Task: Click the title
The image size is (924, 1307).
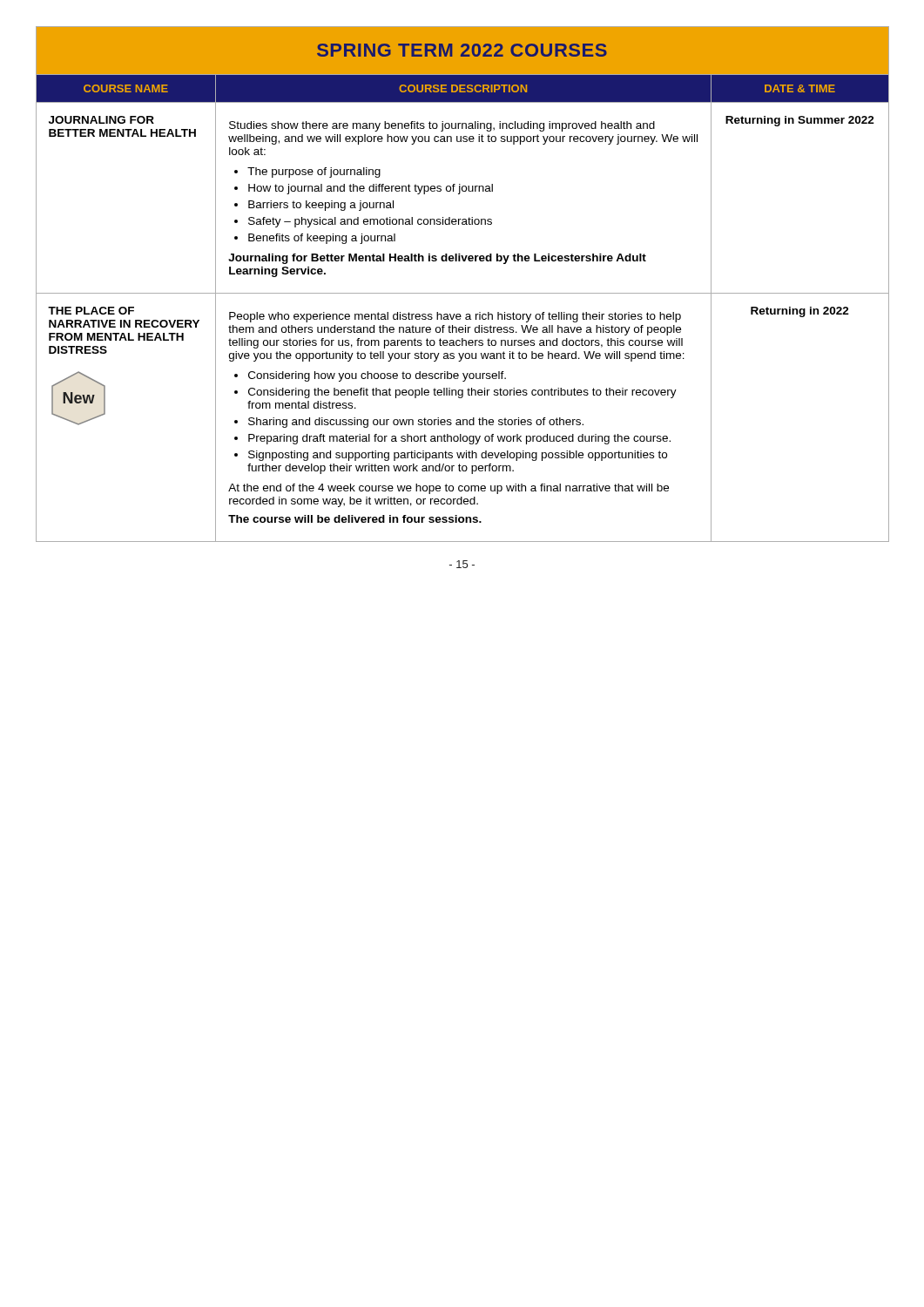Action: coord(462,51)
